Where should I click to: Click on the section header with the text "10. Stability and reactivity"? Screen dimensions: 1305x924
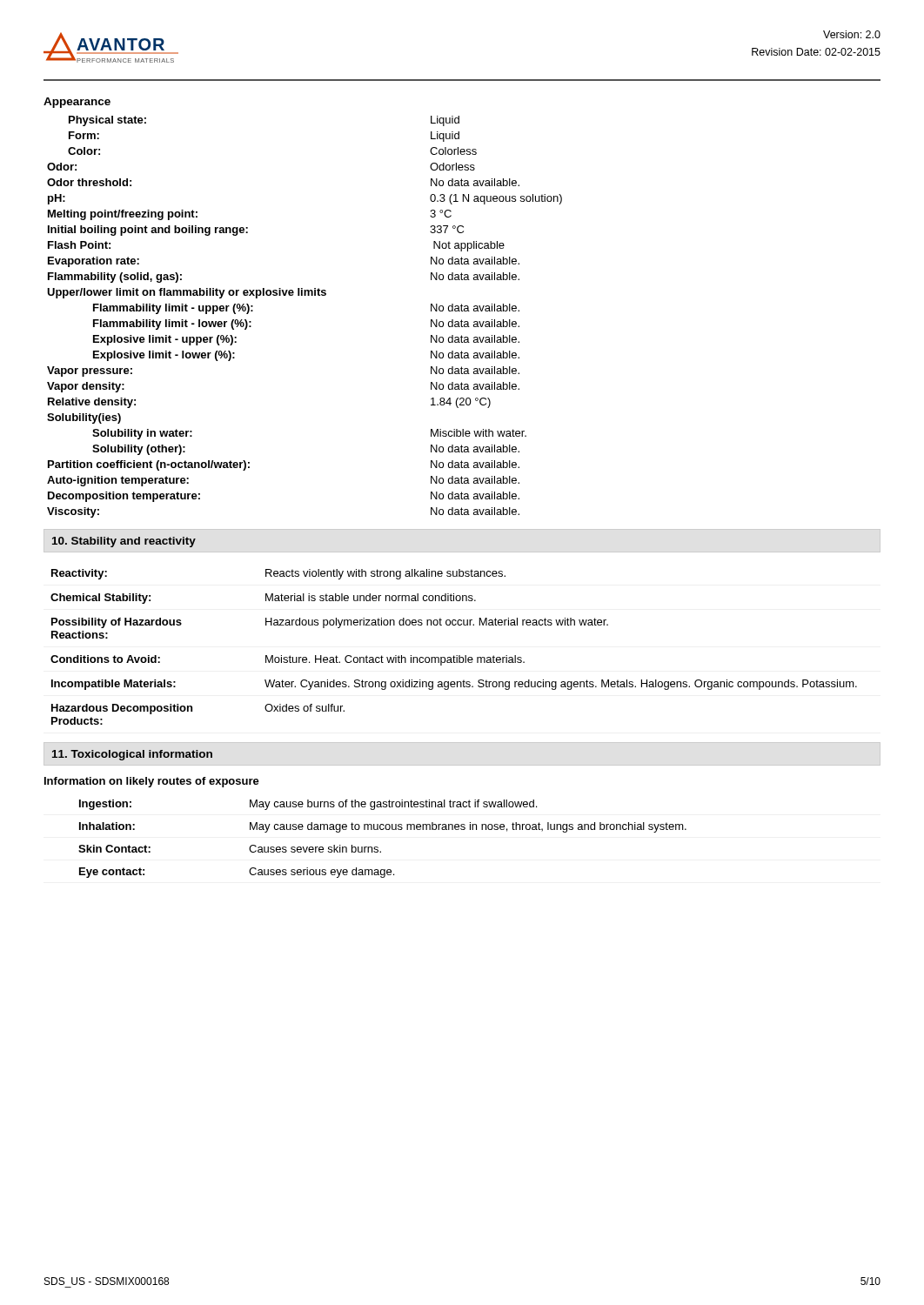123,541
